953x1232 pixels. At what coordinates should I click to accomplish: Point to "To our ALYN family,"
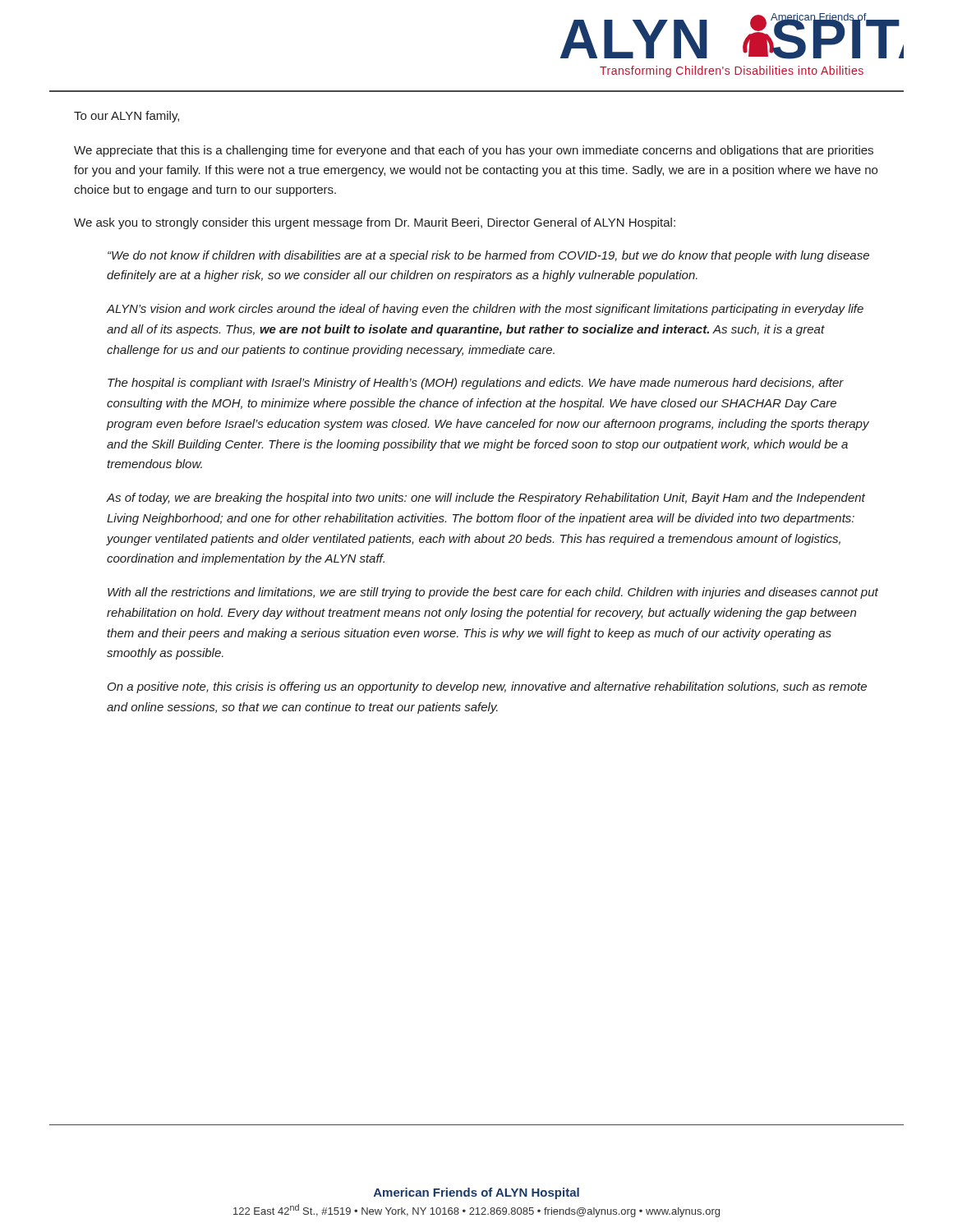(127, 115)
